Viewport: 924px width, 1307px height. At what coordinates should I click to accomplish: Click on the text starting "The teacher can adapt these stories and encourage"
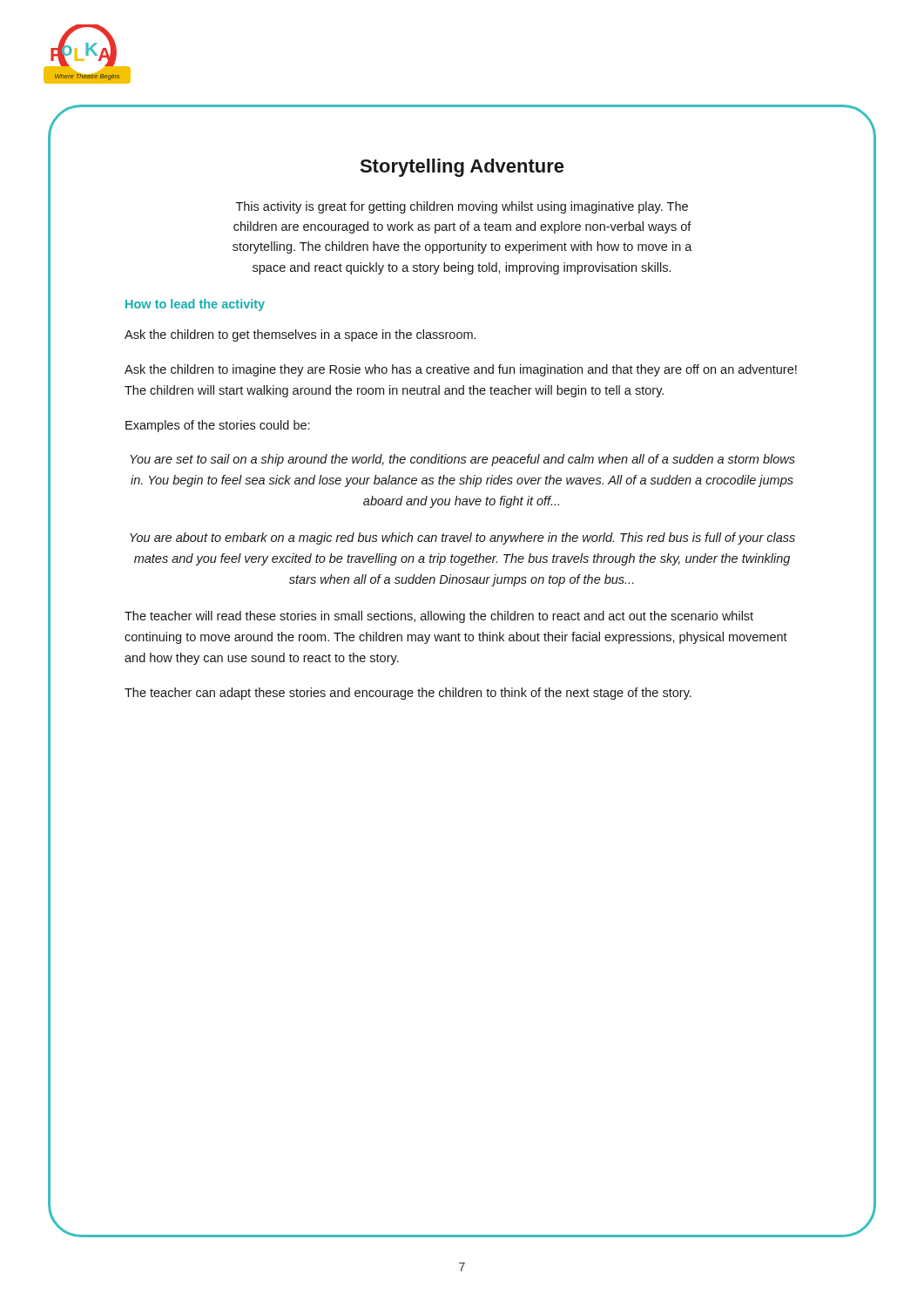click(408, 693)
